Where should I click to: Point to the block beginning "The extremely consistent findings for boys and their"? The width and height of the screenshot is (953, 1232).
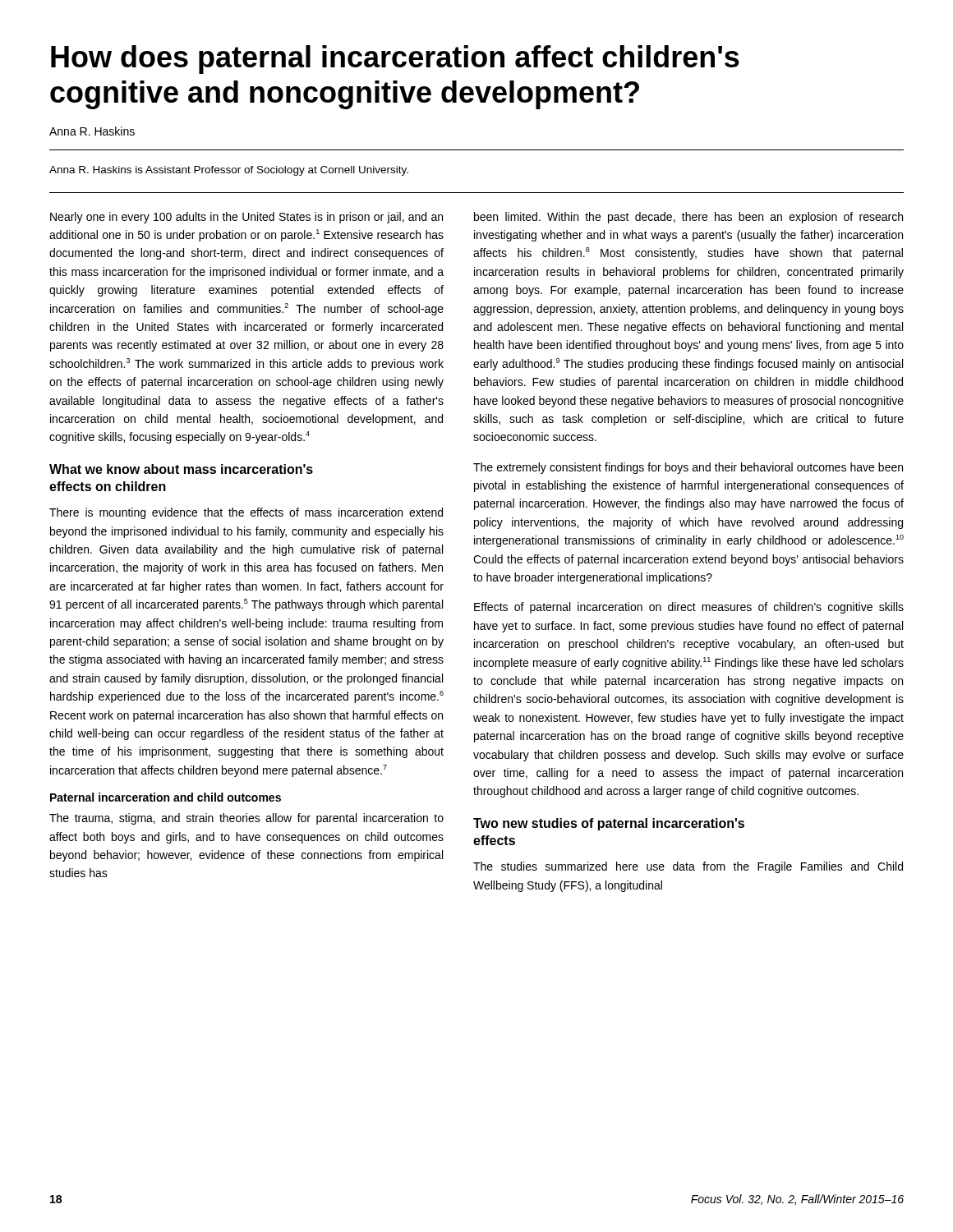(688, 522)
